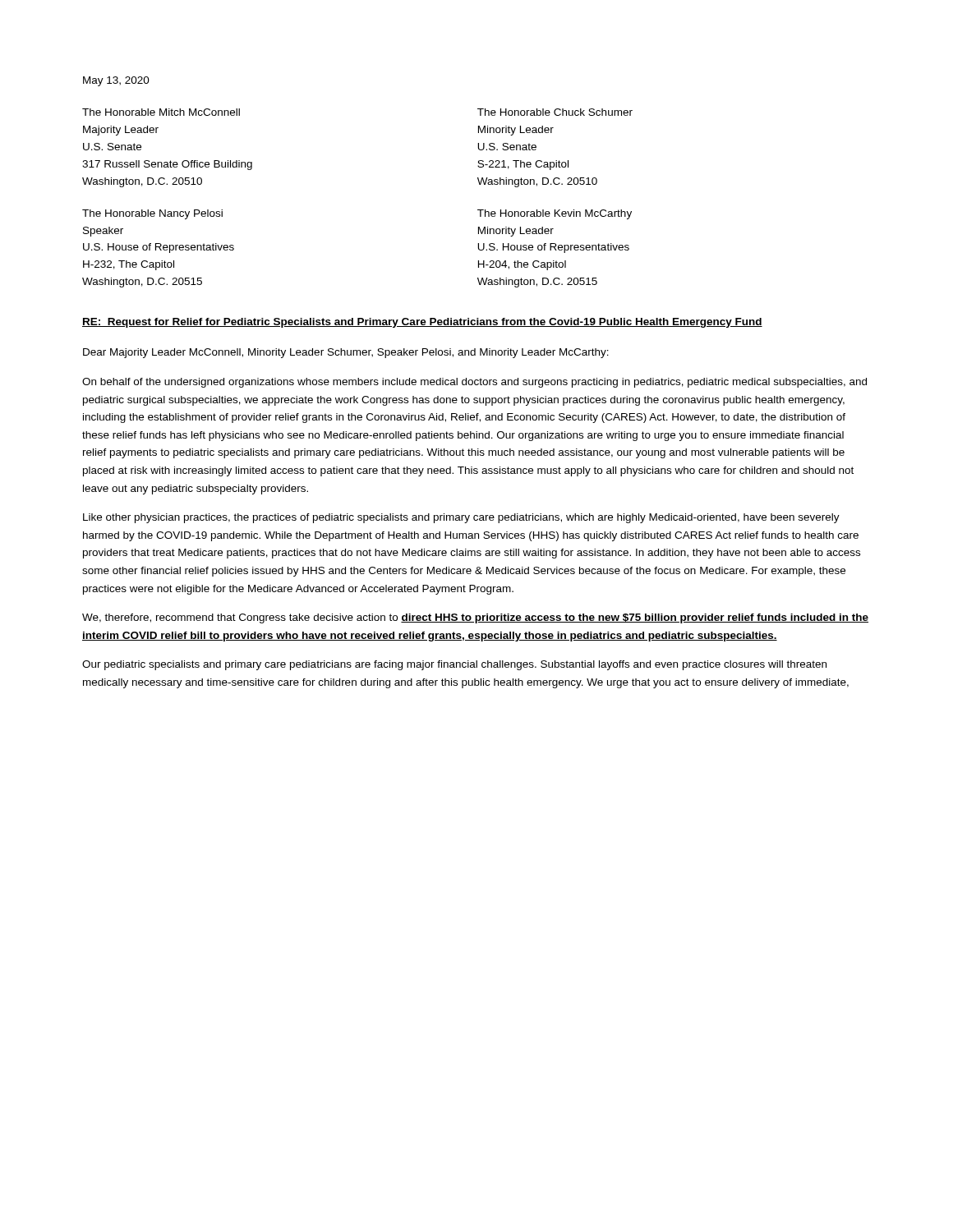
Task: Point to the block beginning "We, therefore, recommend that Congress take"
Action: [x=475, y=626]
